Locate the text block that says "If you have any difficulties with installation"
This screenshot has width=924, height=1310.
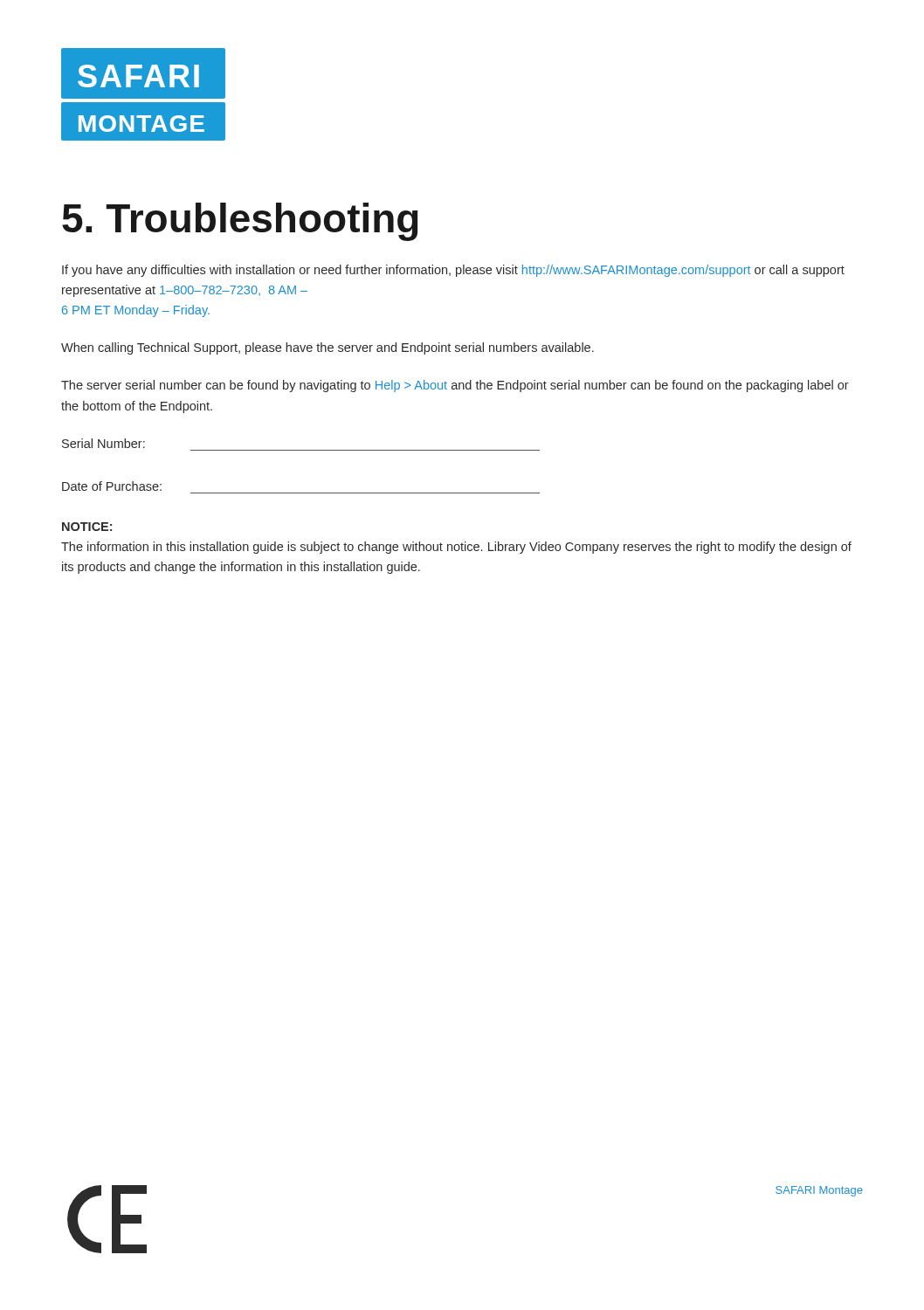pyautogui.click(x=453, y=271)
